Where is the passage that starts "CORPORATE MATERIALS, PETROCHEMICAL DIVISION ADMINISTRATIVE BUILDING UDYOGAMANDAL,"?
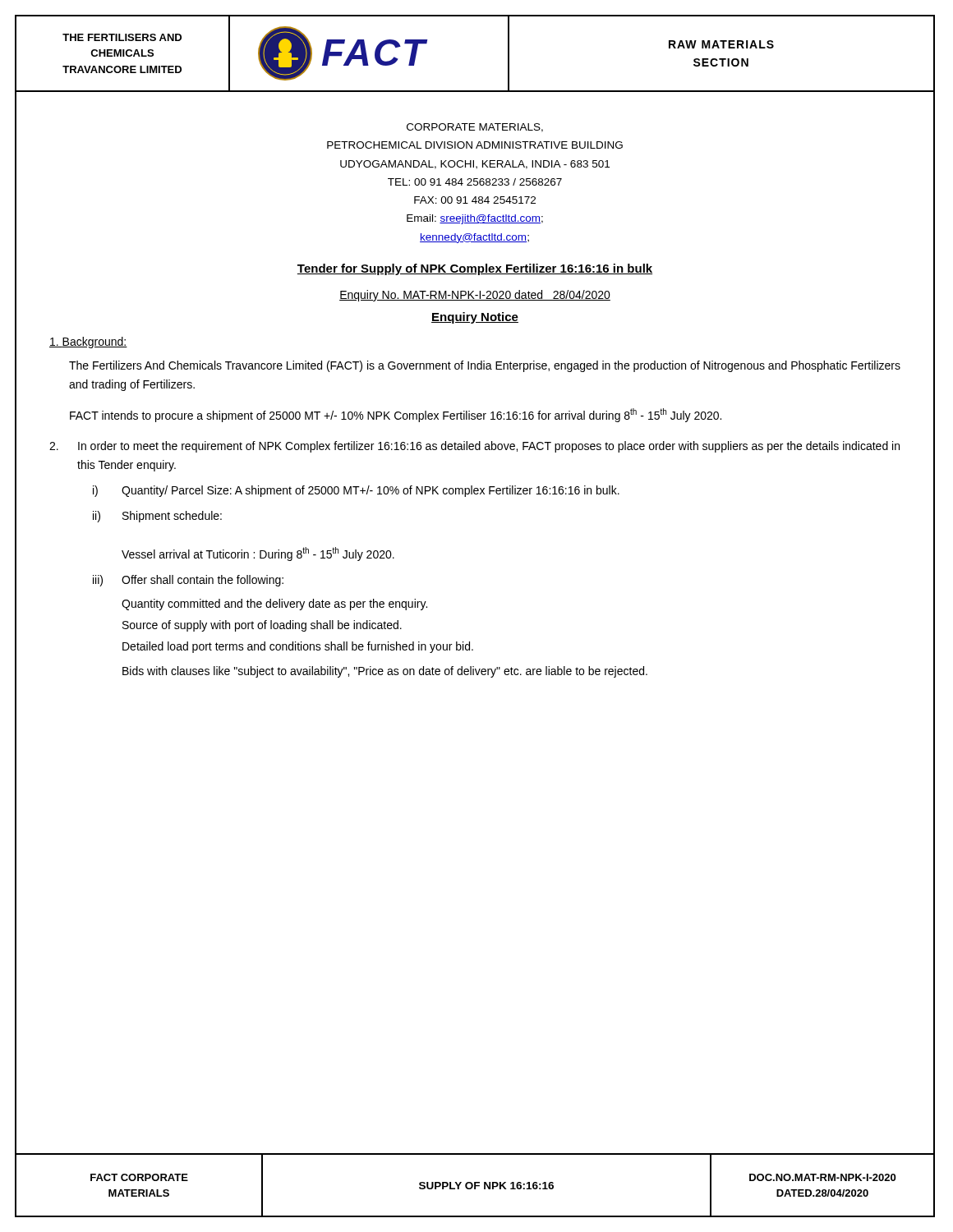 (475, 182)
